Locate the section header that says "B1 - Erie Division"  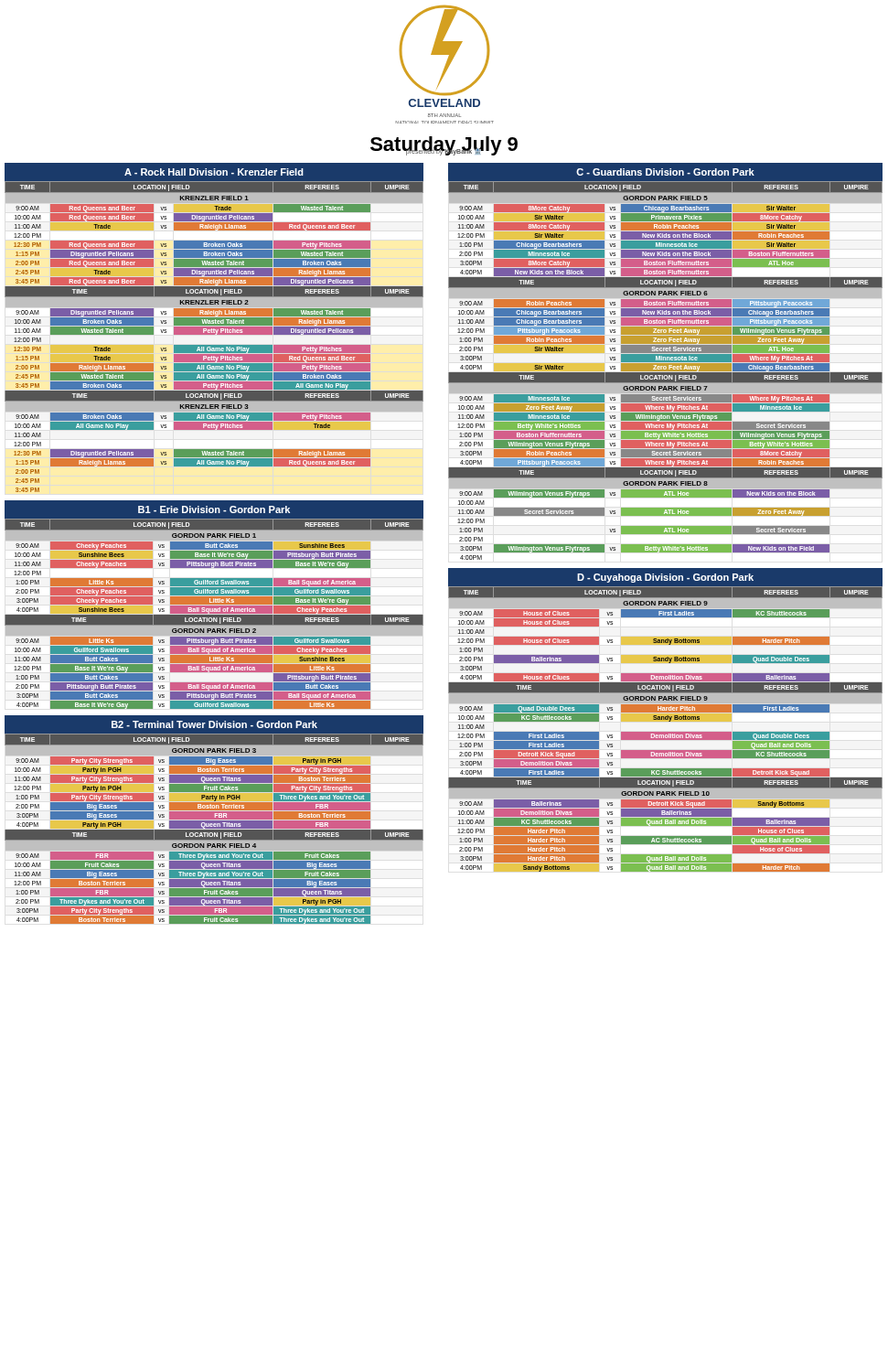[214, 509]
